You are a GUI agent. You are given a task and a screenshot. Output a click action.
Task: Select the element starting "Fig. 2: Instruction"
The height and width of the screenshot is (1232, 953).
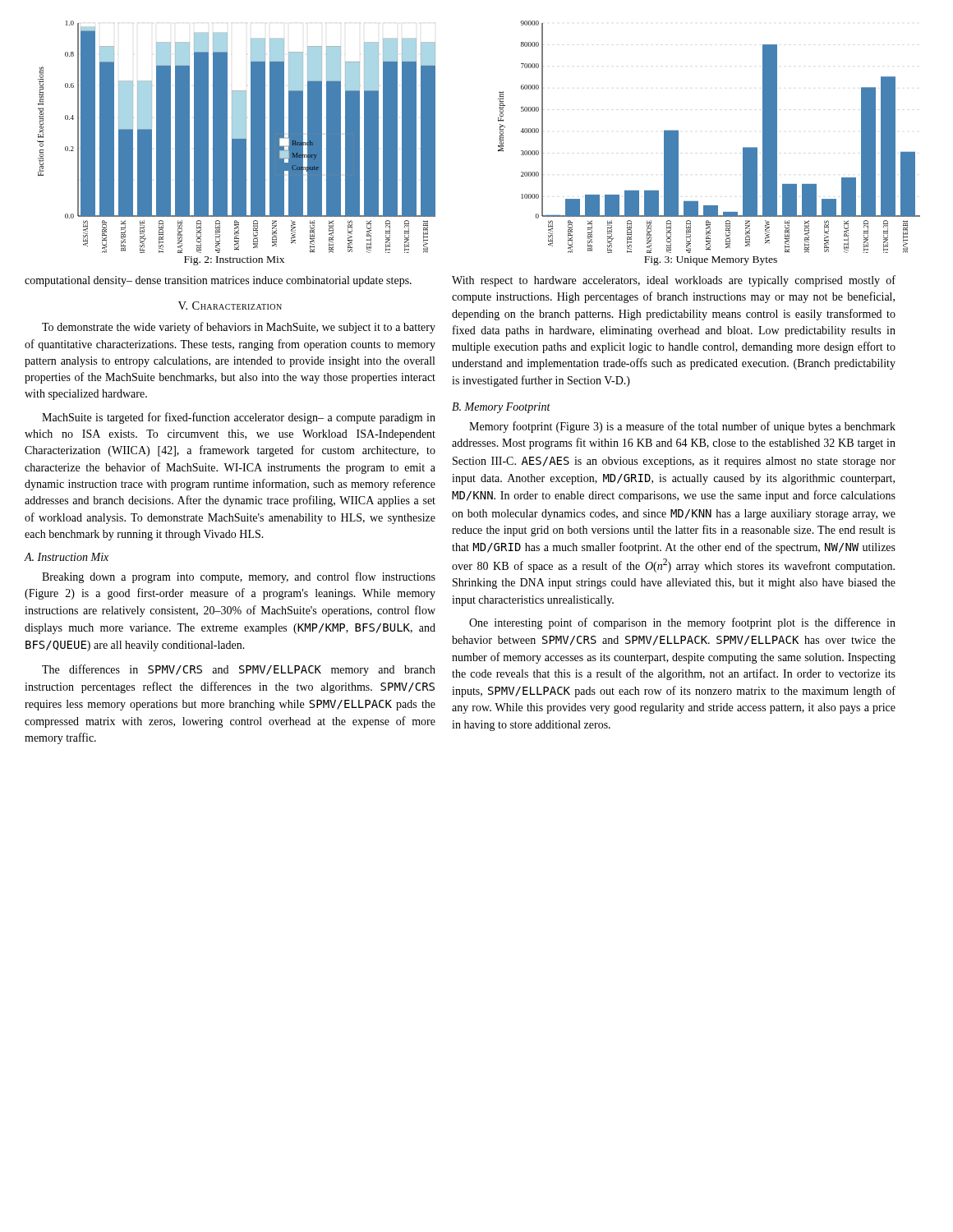[234, 259]
